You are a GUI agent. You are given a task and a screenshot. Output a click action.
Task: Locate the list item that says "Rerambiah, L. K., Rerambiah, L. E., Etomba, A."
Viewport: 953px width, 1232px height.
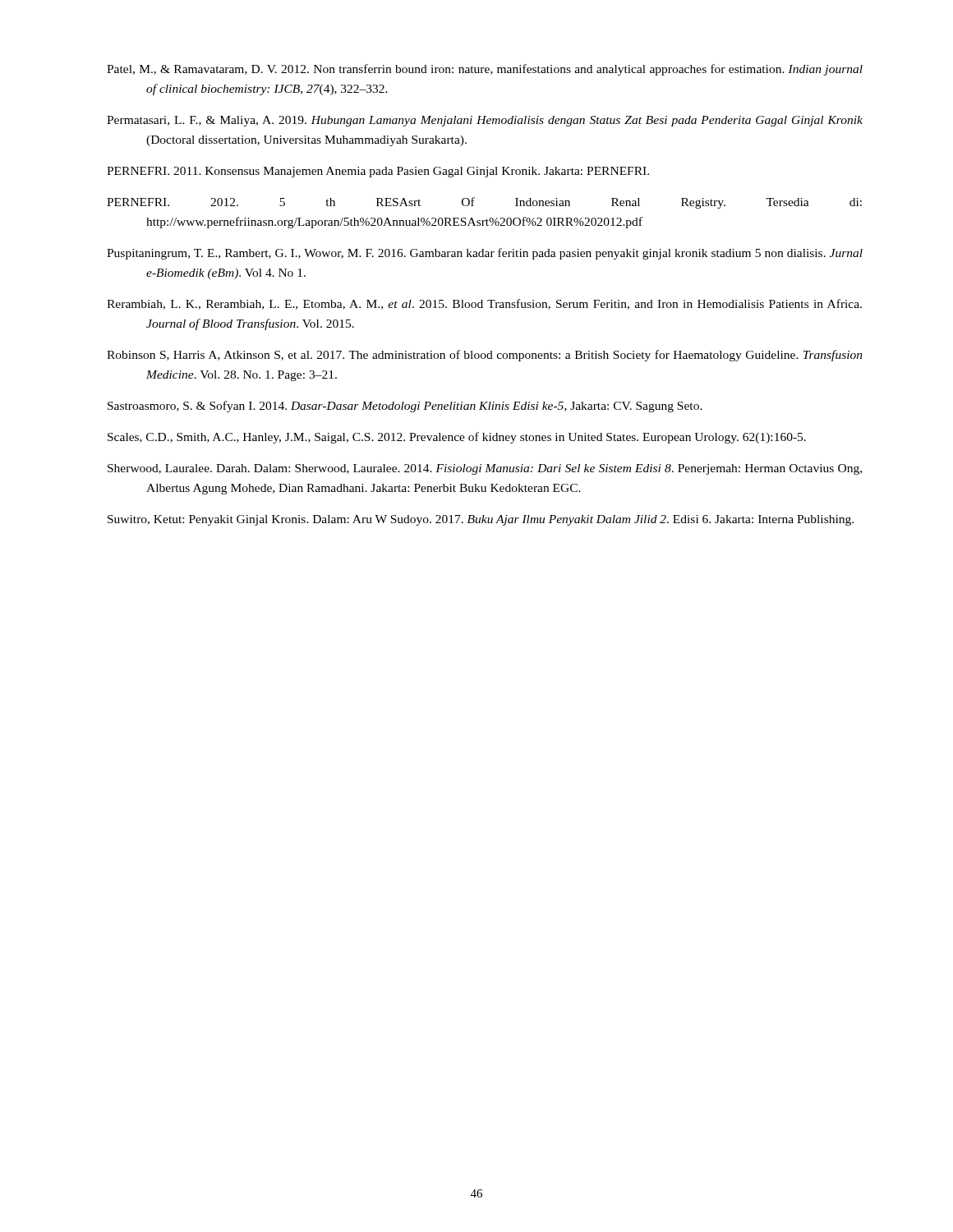tap(485, 313)
